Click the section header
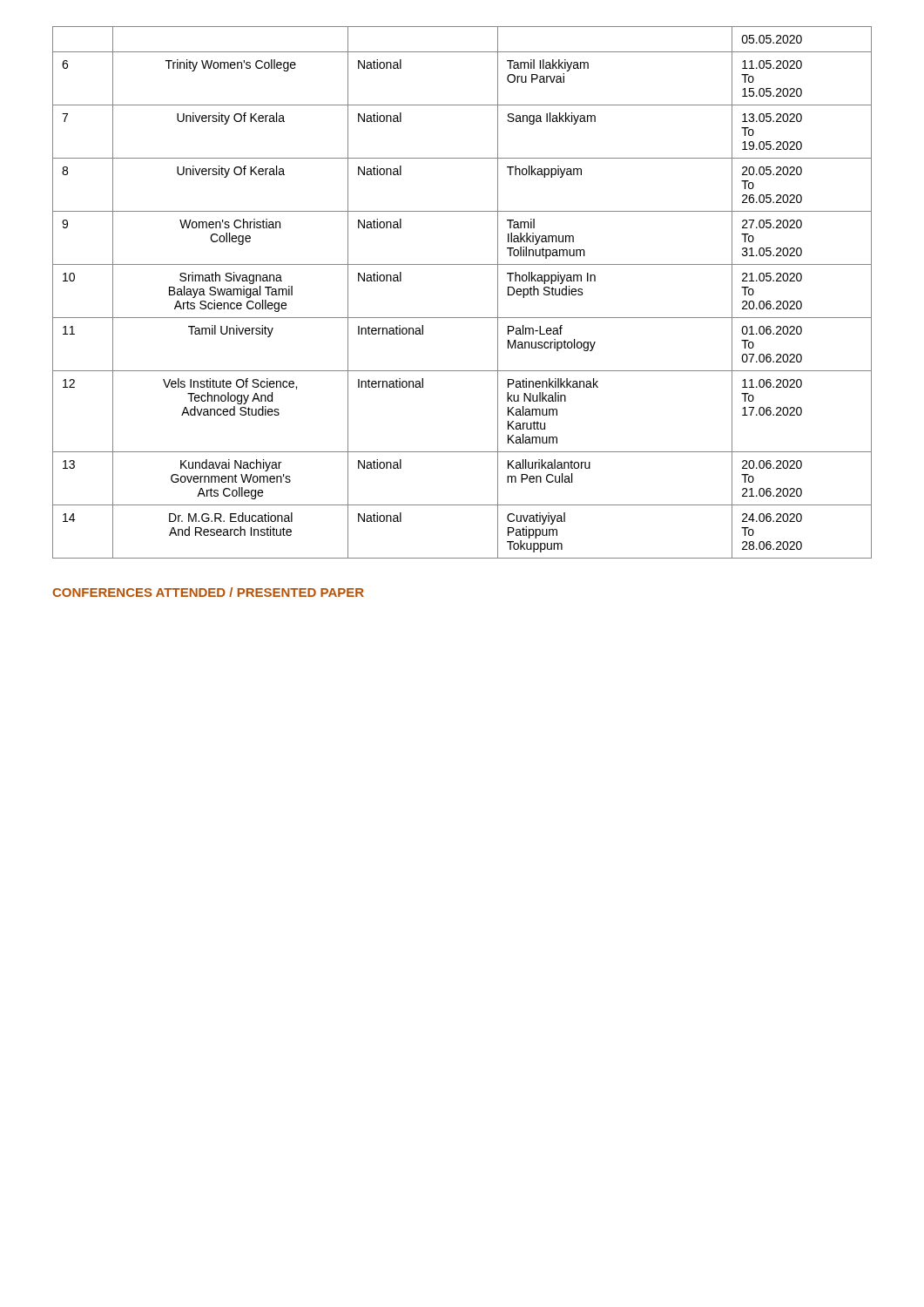 (x=208, y=592)
